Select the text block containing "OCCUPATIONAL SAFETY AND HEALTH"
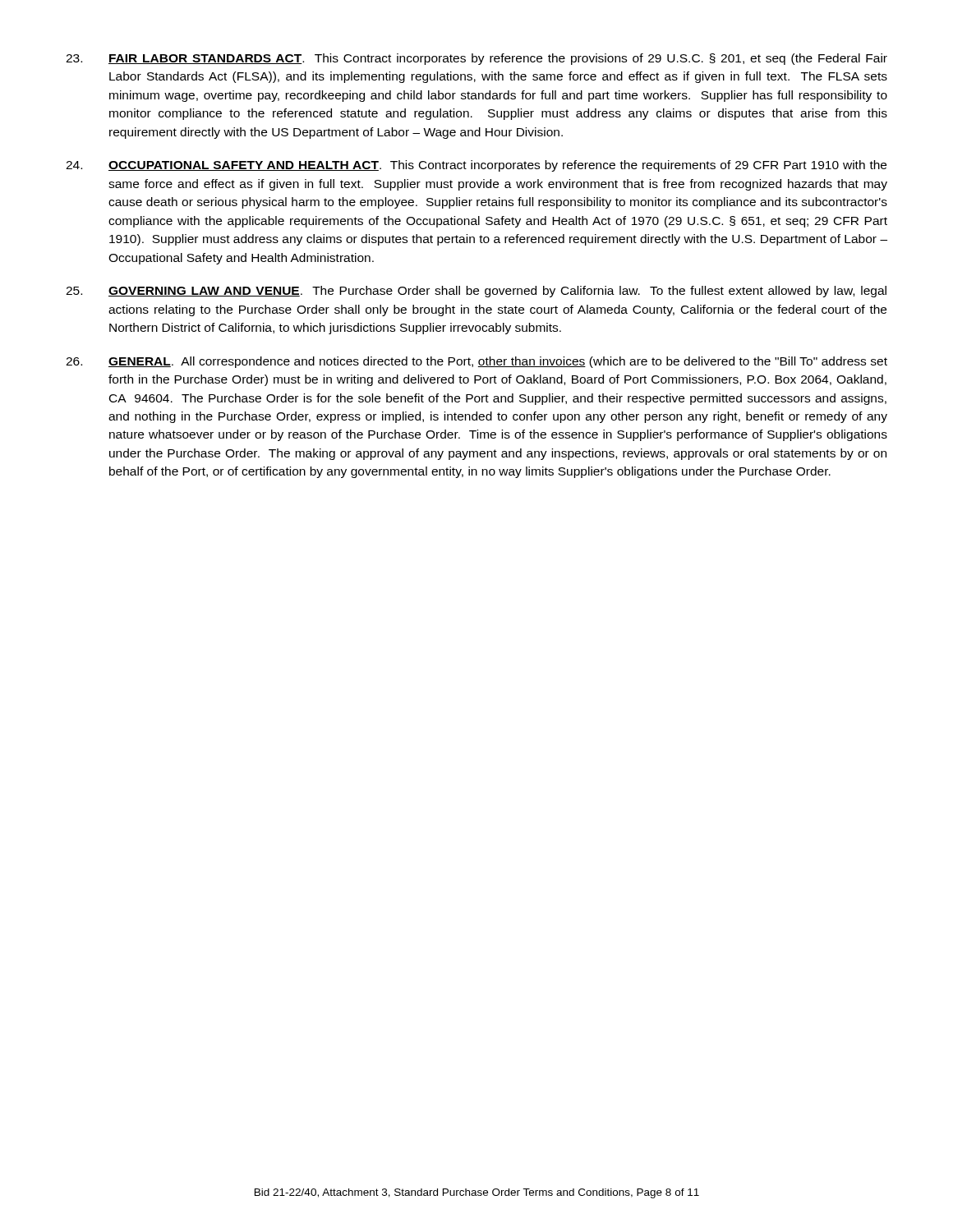 (x=476, y=212)
